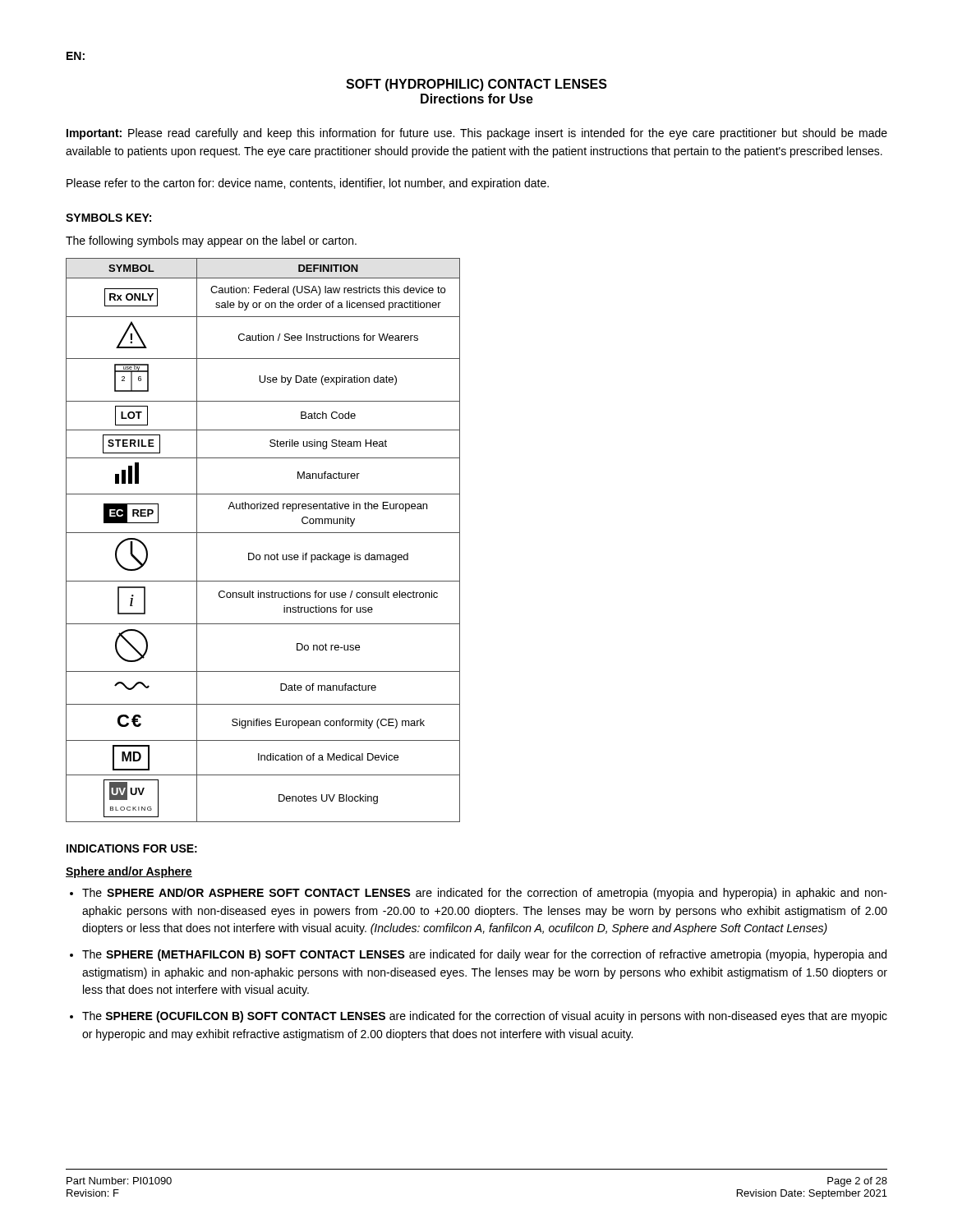Locate the block starting "INDICATIONS FOR USE:"
This screenshot has height=1232, width=953.
click(132, 848)
